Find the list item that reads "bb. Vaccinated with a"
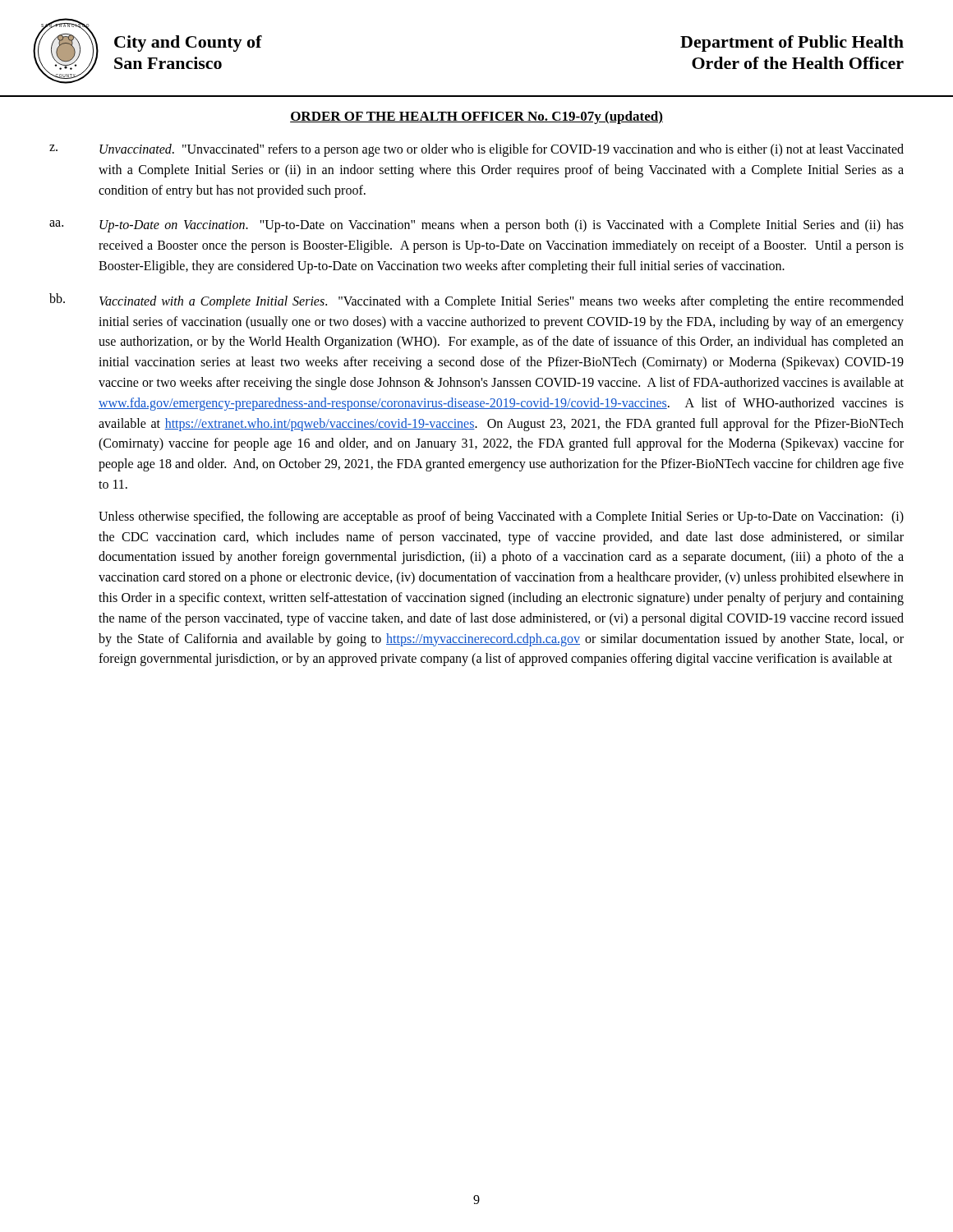 coord(476,301)
